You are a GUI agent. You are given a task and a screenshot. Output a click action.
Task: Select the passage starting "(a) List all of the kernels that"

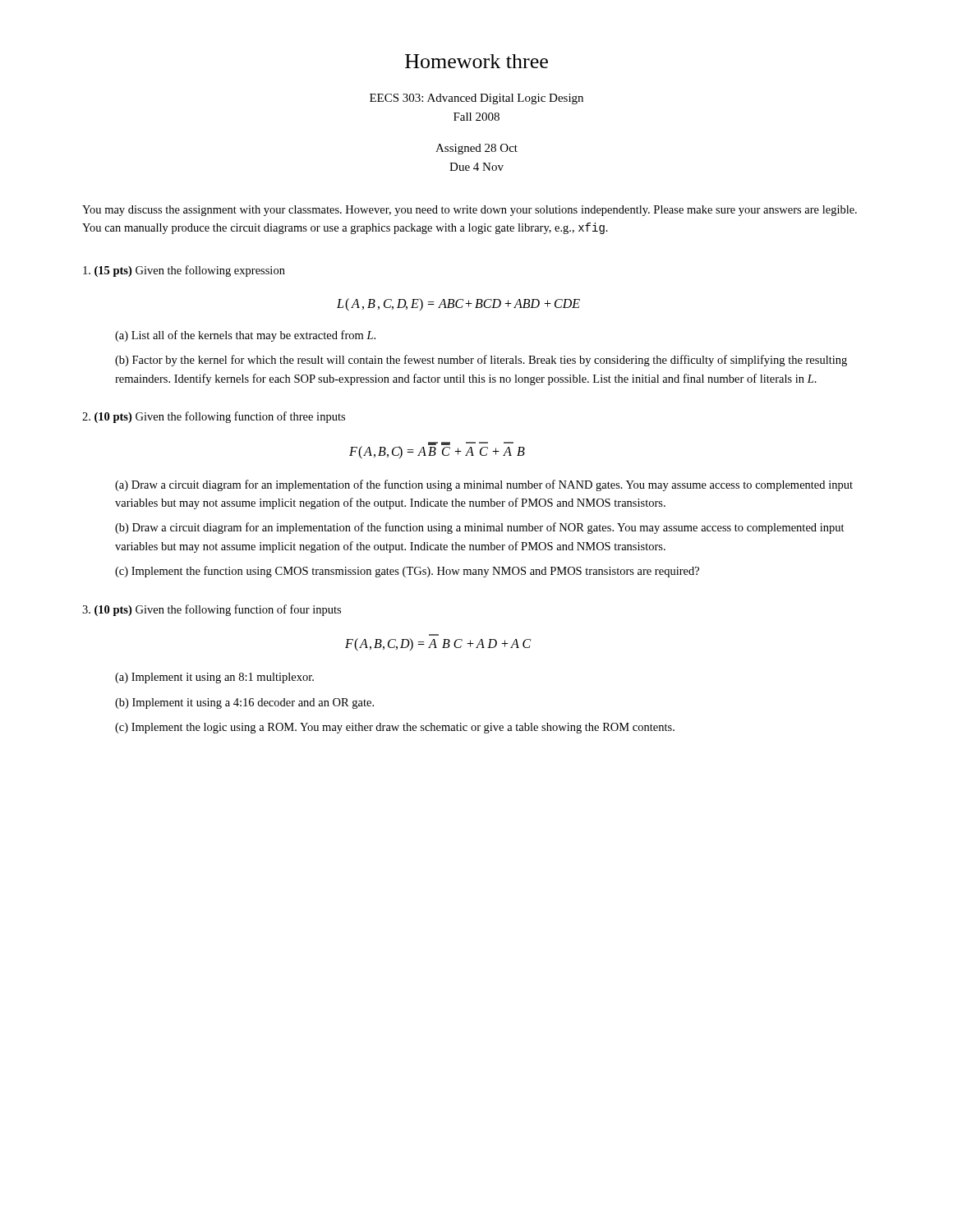click(x=246, y=335)
